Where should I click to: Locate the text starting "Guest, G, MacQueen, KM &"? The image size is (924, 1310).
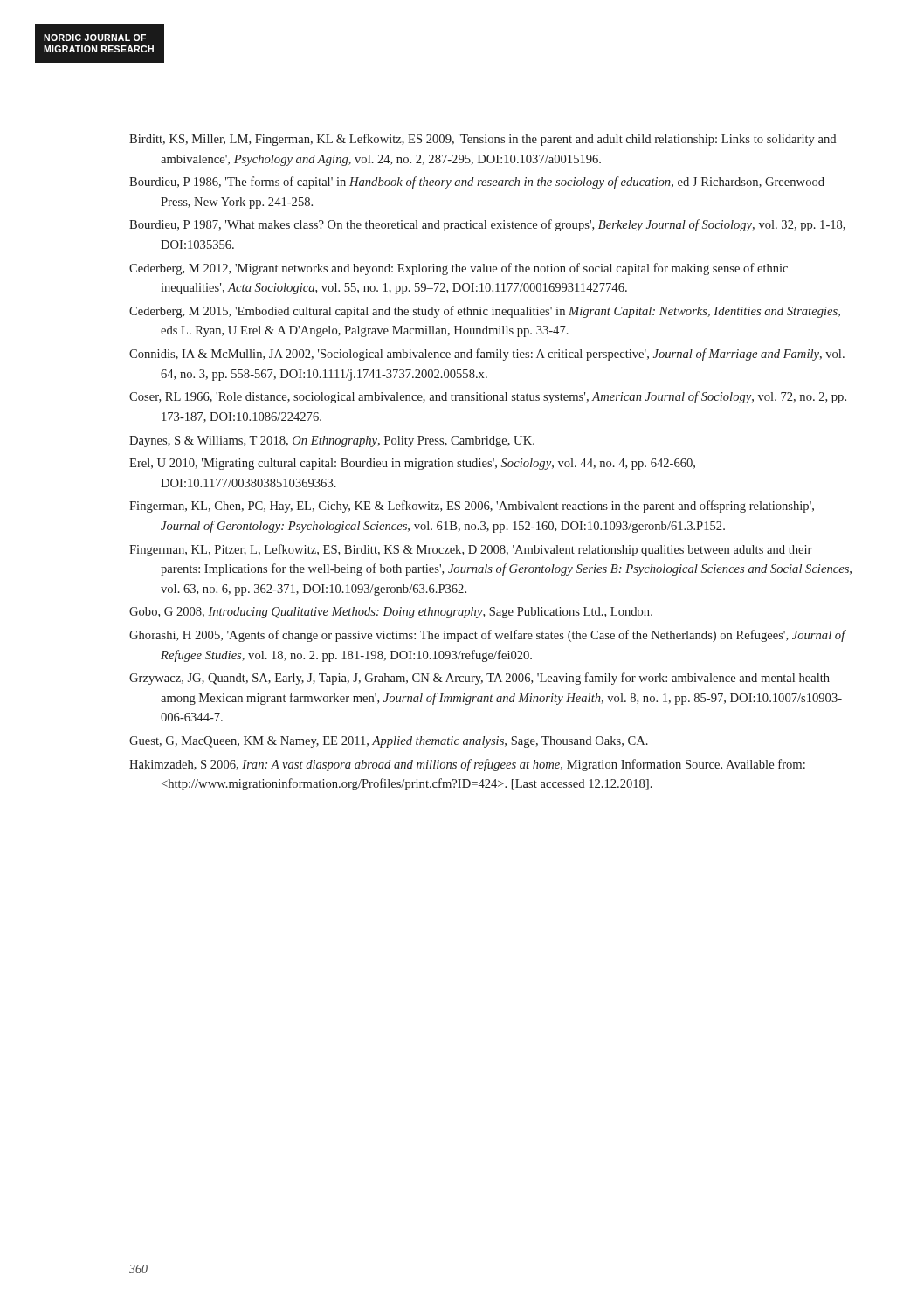(389, 741)
